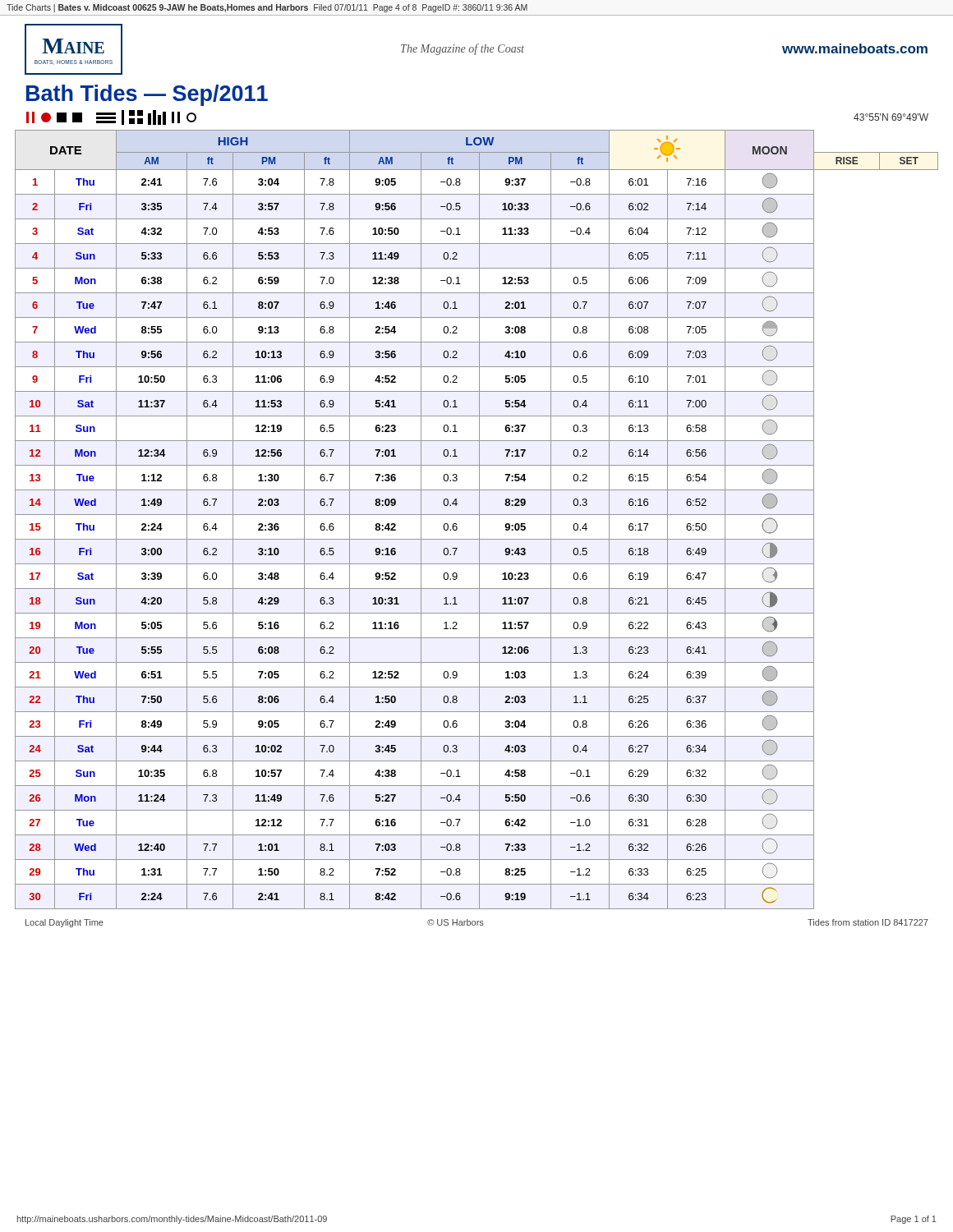Select the title that says "Bath Tides — Sep/2011"
Viewport: 953px width, 1232px height.
(147, 94)
